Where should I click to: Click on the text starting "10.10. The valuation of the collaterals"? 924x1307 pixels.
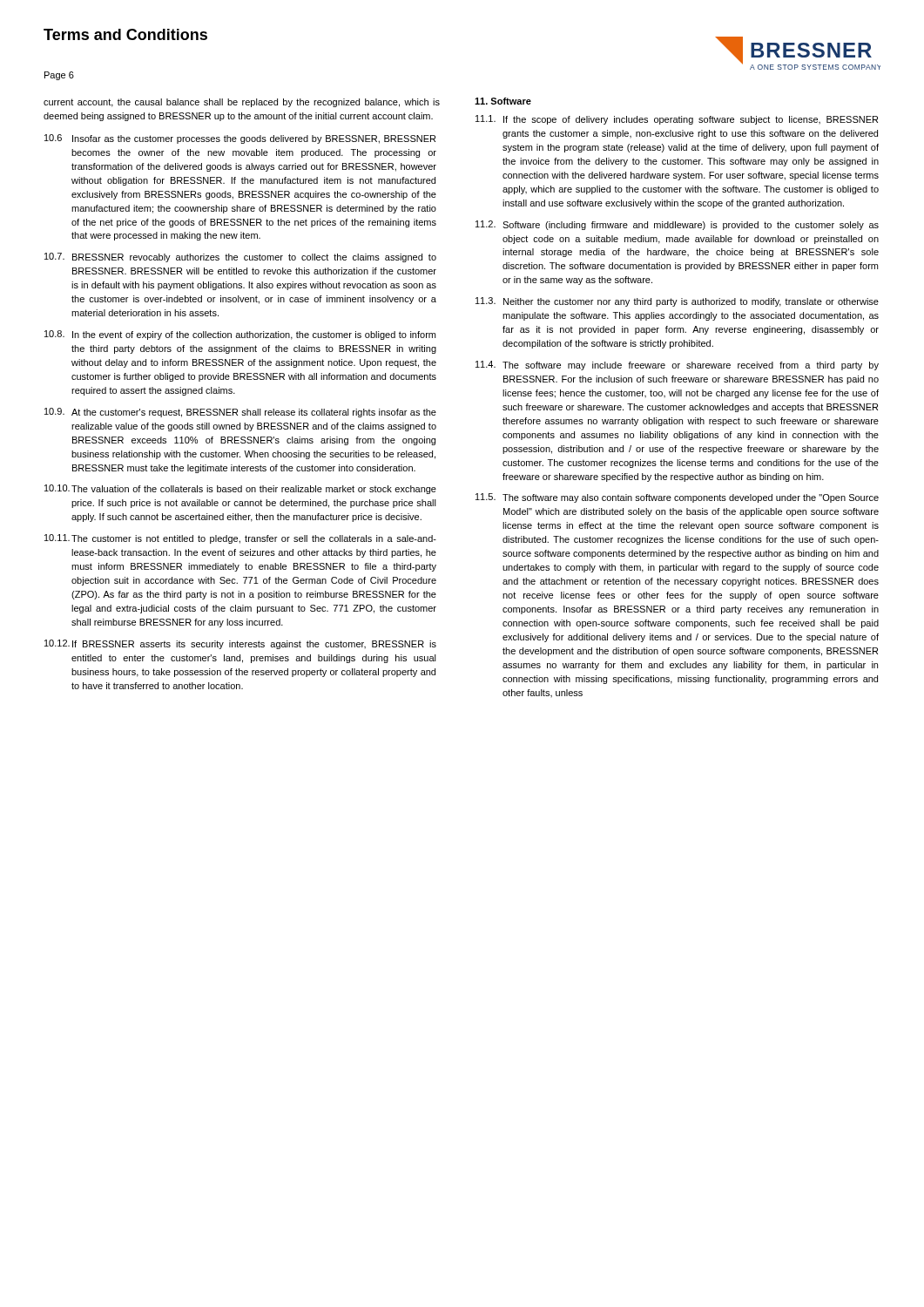tap(240, 504)
